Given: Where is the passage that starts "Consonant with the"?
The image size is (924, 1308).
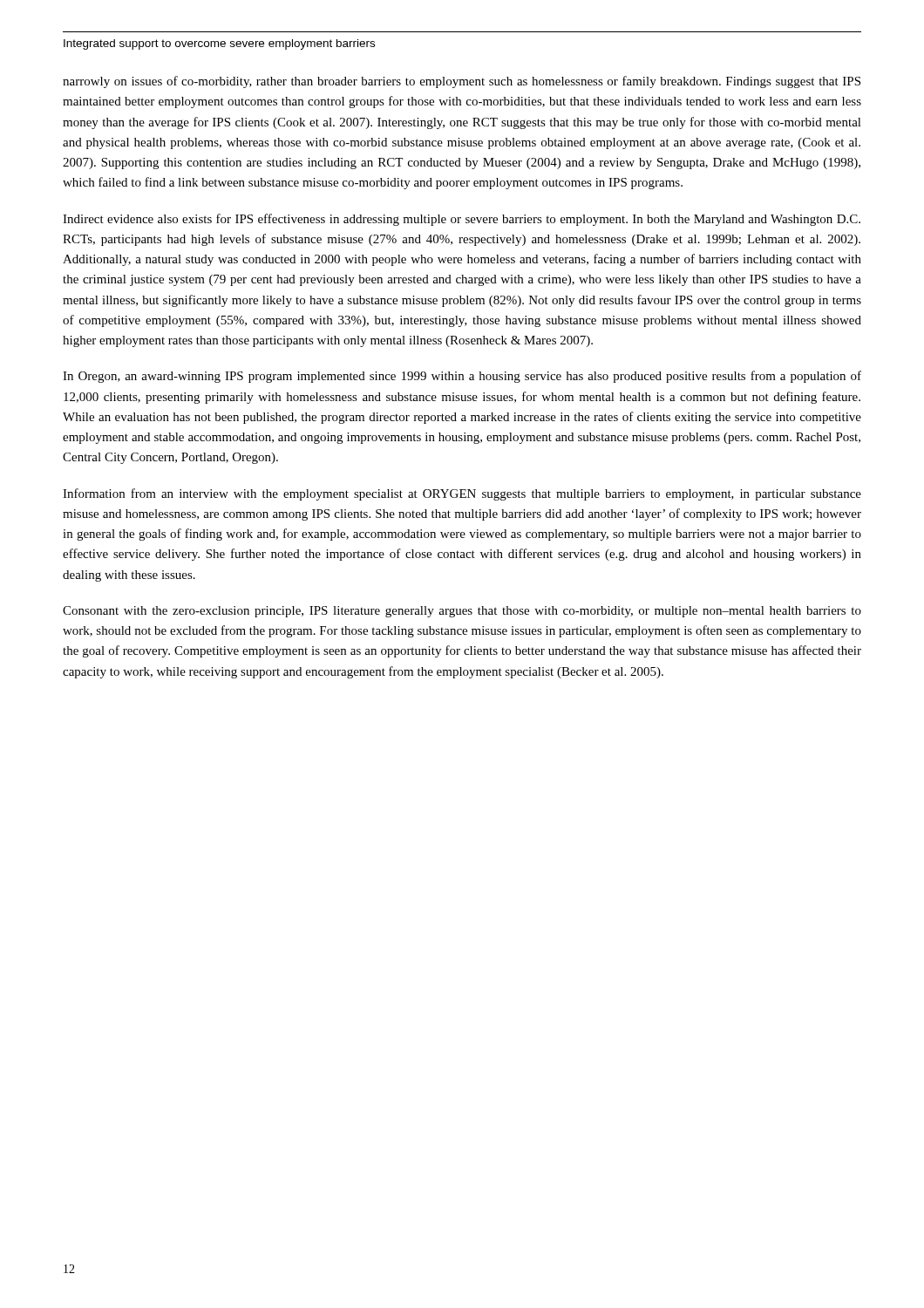Looking at the screenshot, I should [x=462, y=641].
